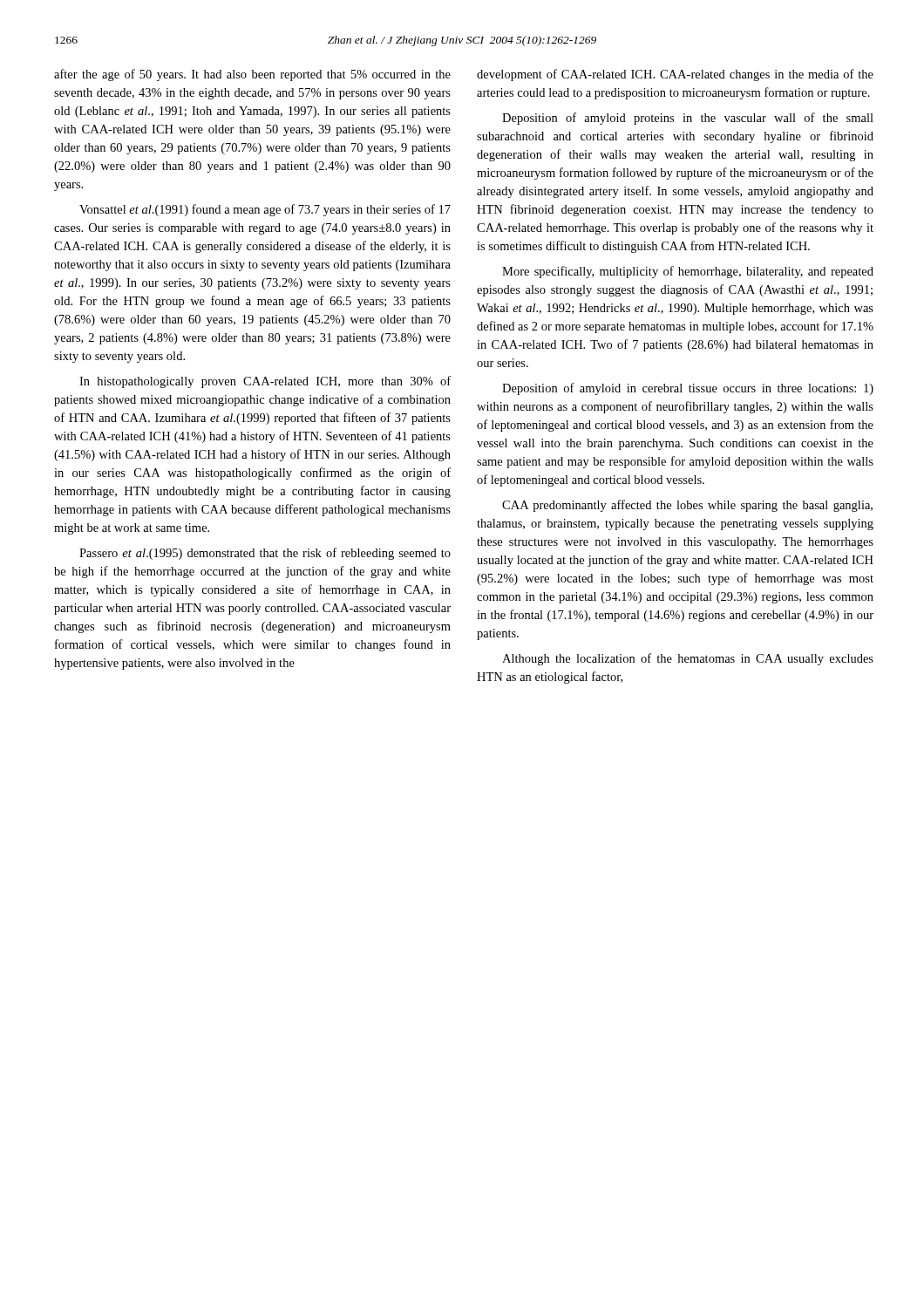Click on the element starting "after the age of 50 years. It had"

[252, 130]
